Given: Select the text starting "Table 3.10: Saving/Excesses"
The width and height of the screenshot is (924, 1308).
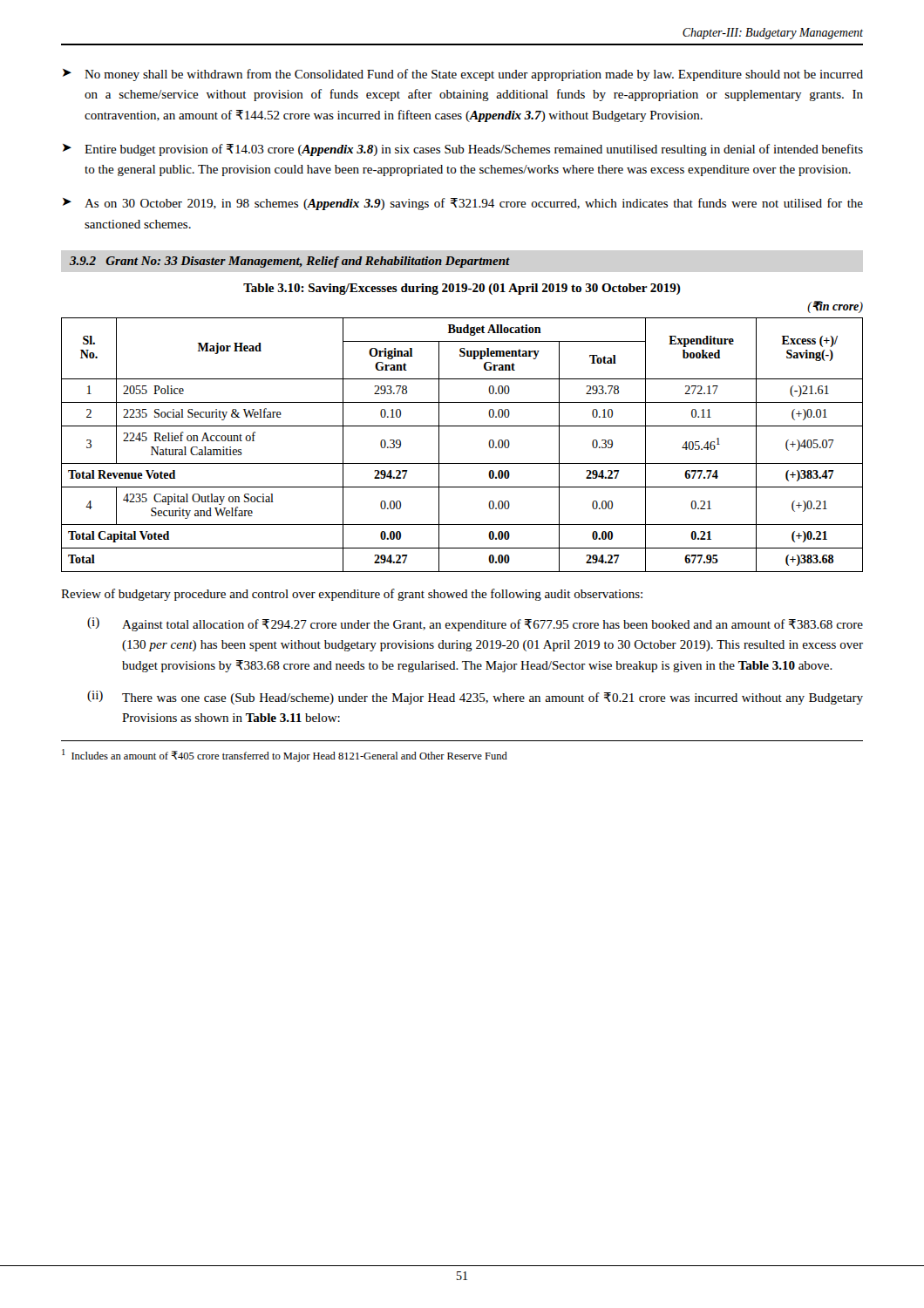Looking at the screenshot, I should (x=462, y=288).
